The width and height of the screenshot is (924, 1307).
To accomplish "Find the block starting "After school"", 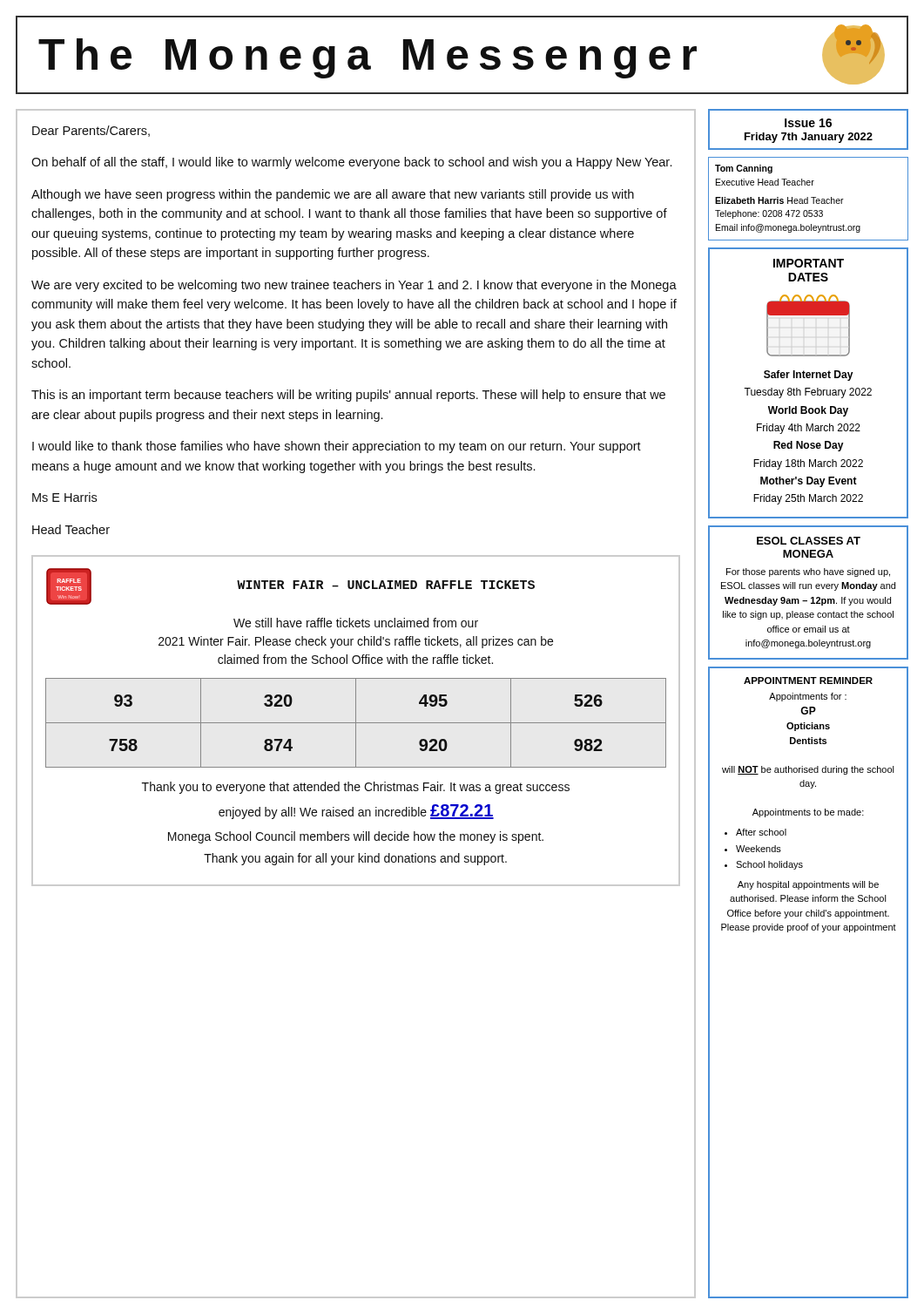I will [761, 832].
